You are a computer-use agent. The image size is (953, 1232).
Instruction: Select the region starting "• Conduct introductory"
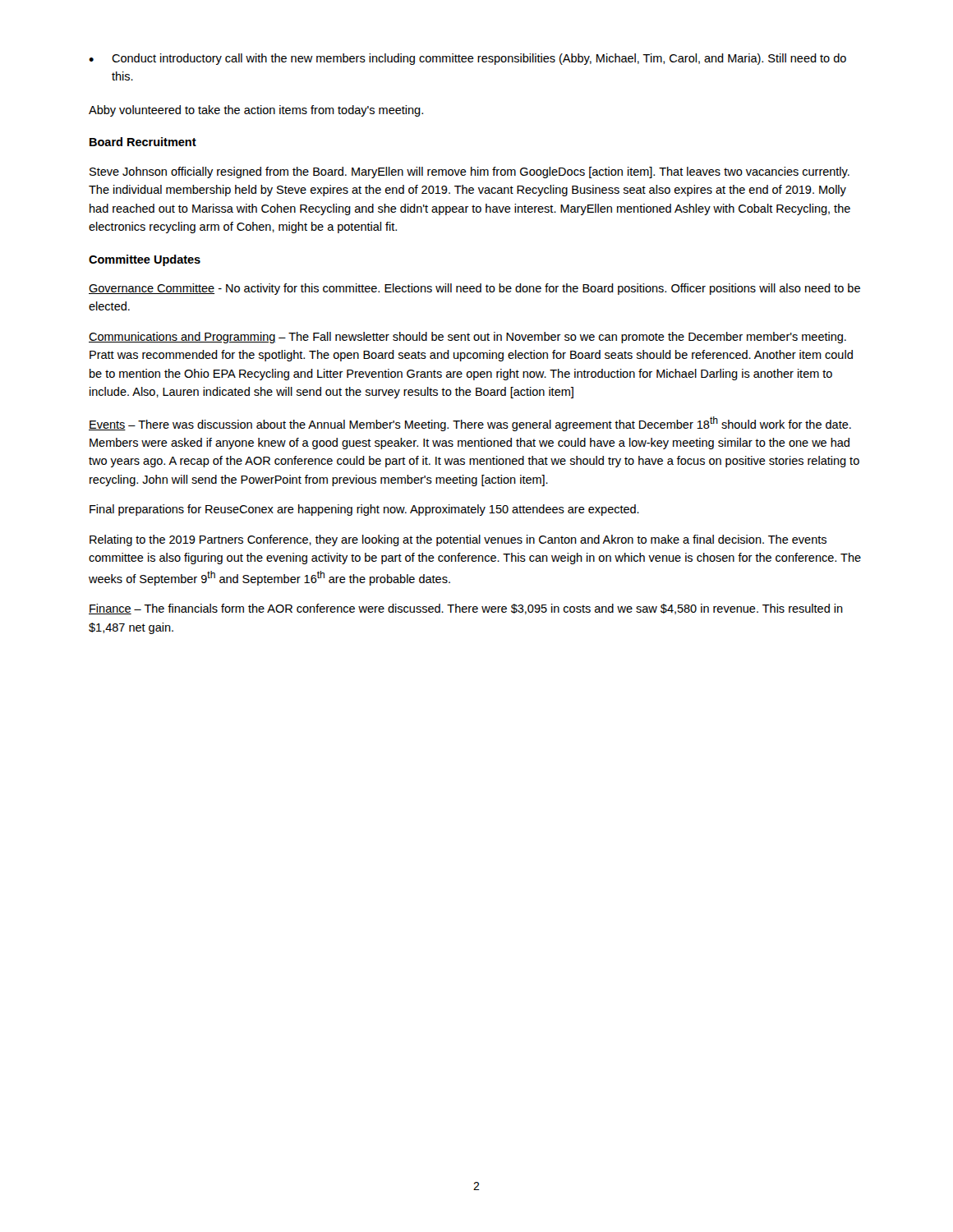[x=476, y=68]
